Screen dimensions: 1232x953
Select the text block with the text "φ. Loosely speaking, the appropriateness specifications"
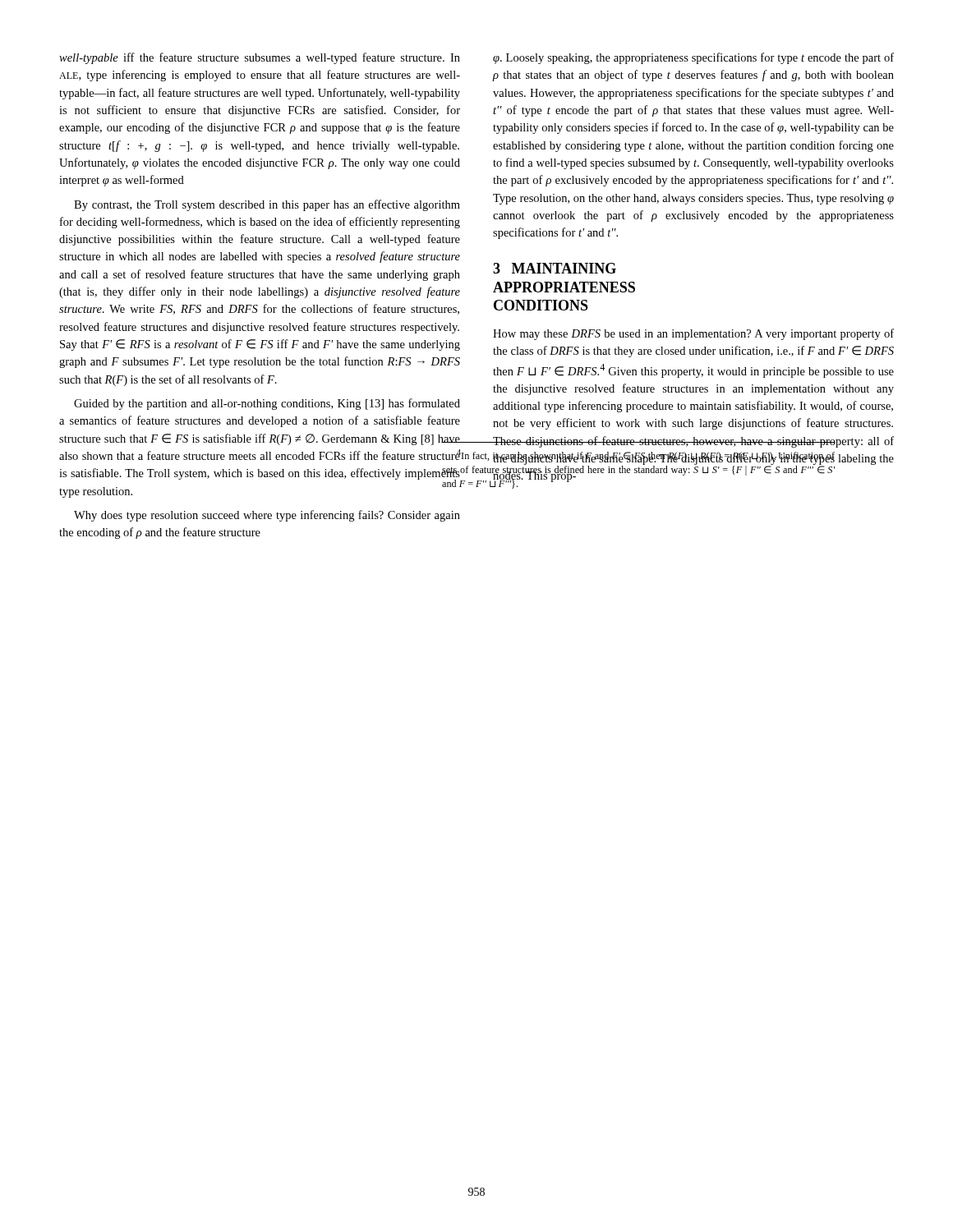tap(693, 146)
